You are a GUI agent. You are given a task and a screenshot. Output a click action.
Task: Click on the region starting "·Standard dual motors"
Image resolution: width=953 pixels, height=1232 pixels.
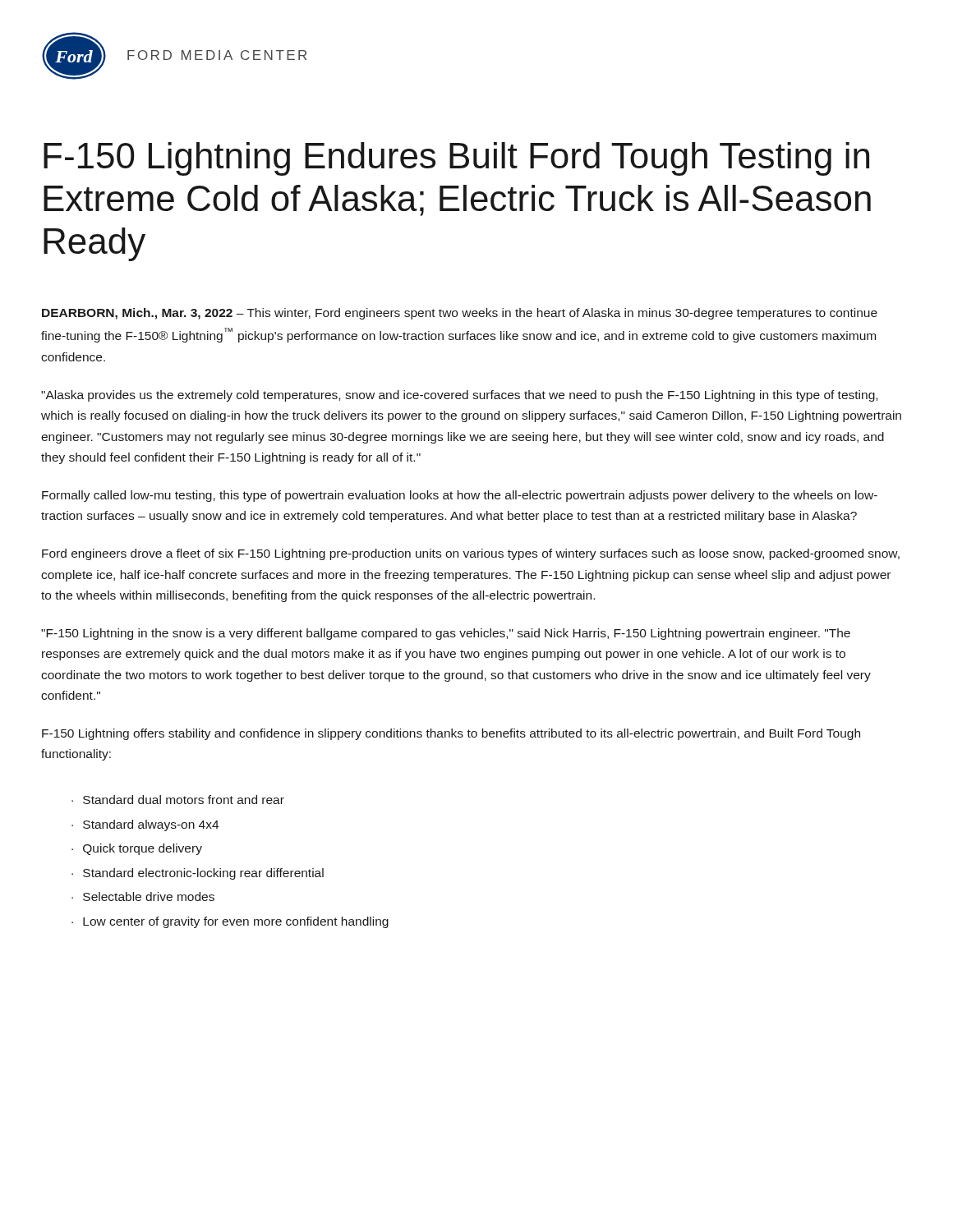[x=177, y=800]
